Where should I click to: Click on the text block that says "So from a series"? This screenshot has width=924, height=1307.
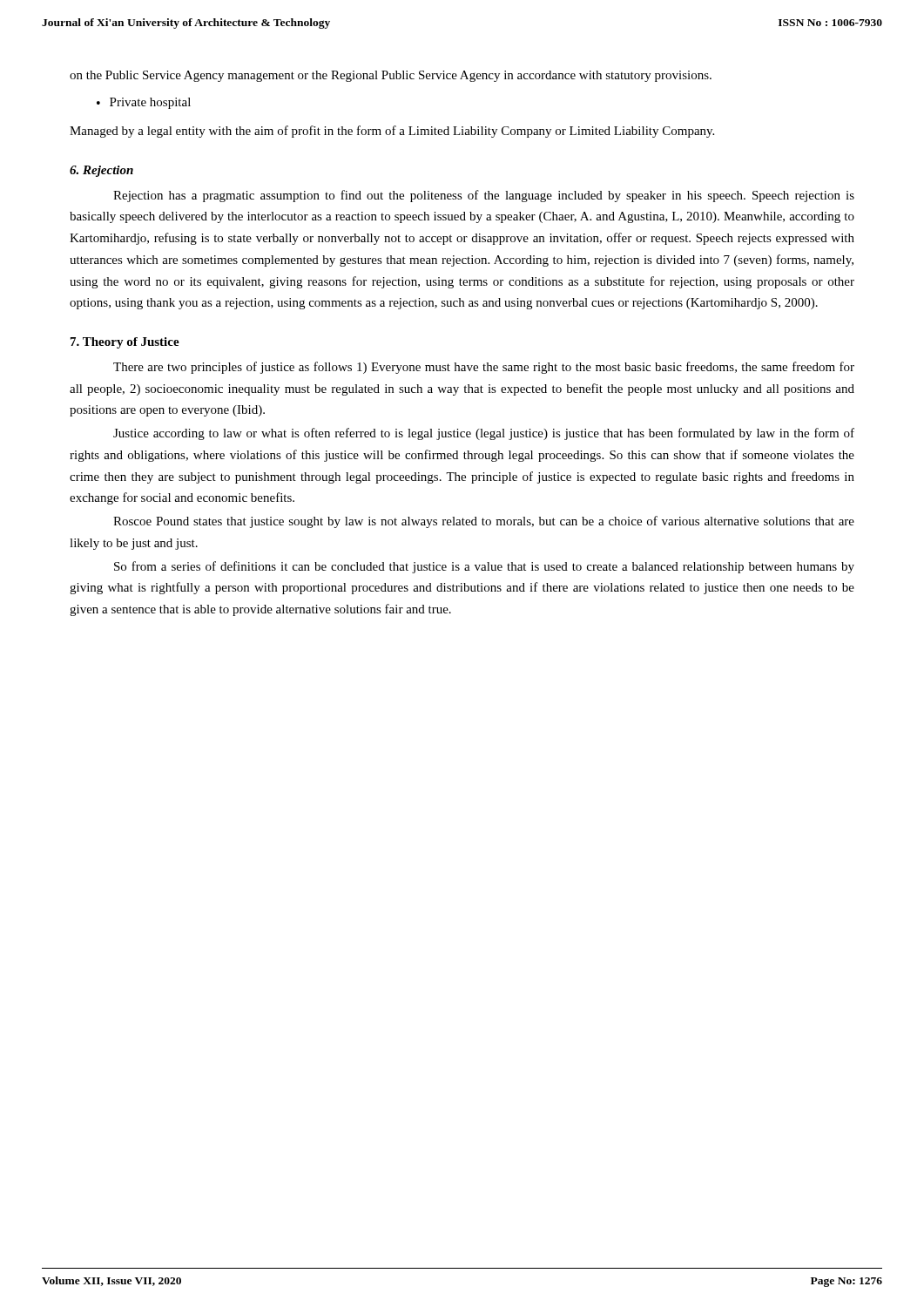(462, 588)
